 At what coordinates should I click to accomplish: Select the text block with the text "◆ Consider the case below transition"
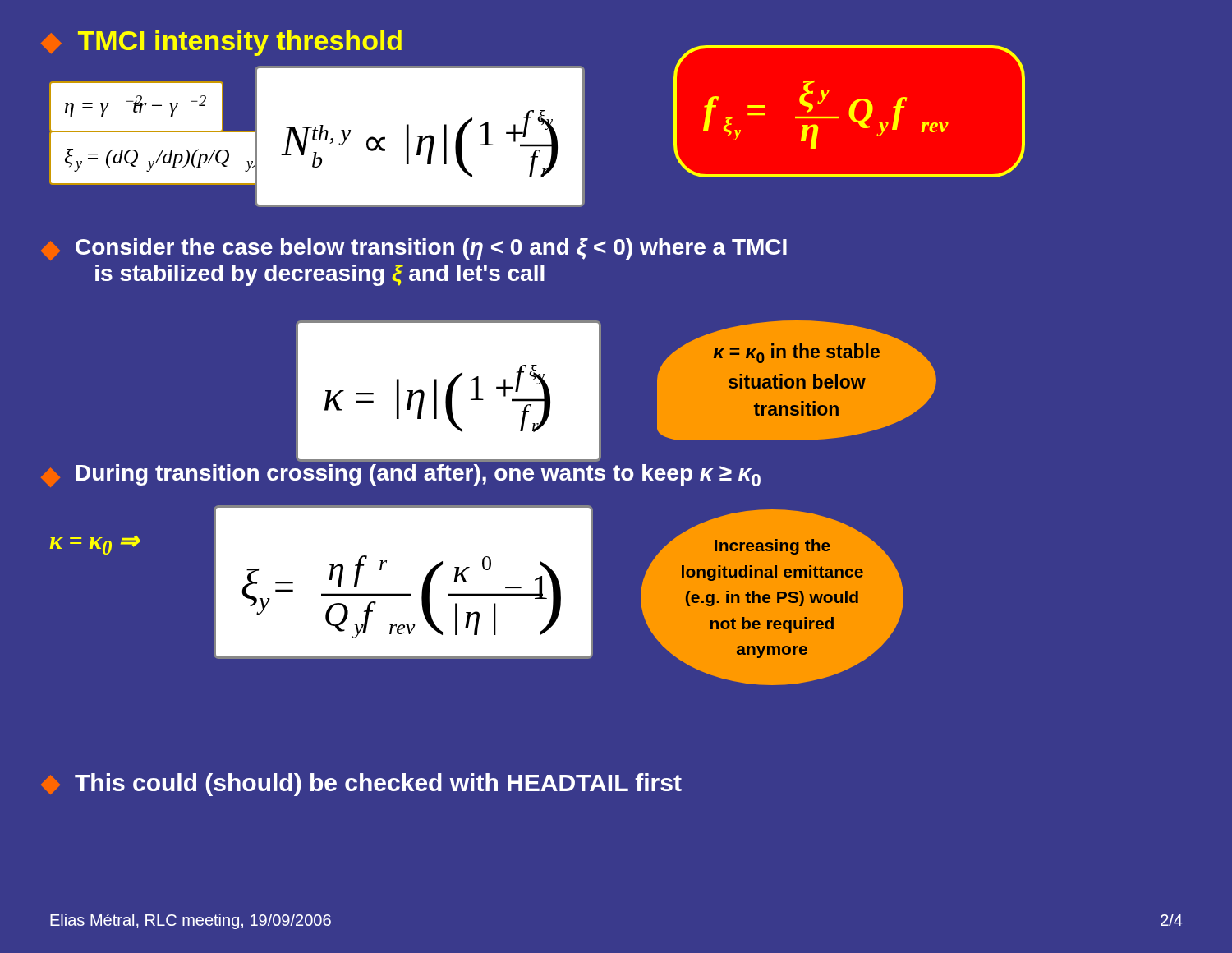pos(415,260)
